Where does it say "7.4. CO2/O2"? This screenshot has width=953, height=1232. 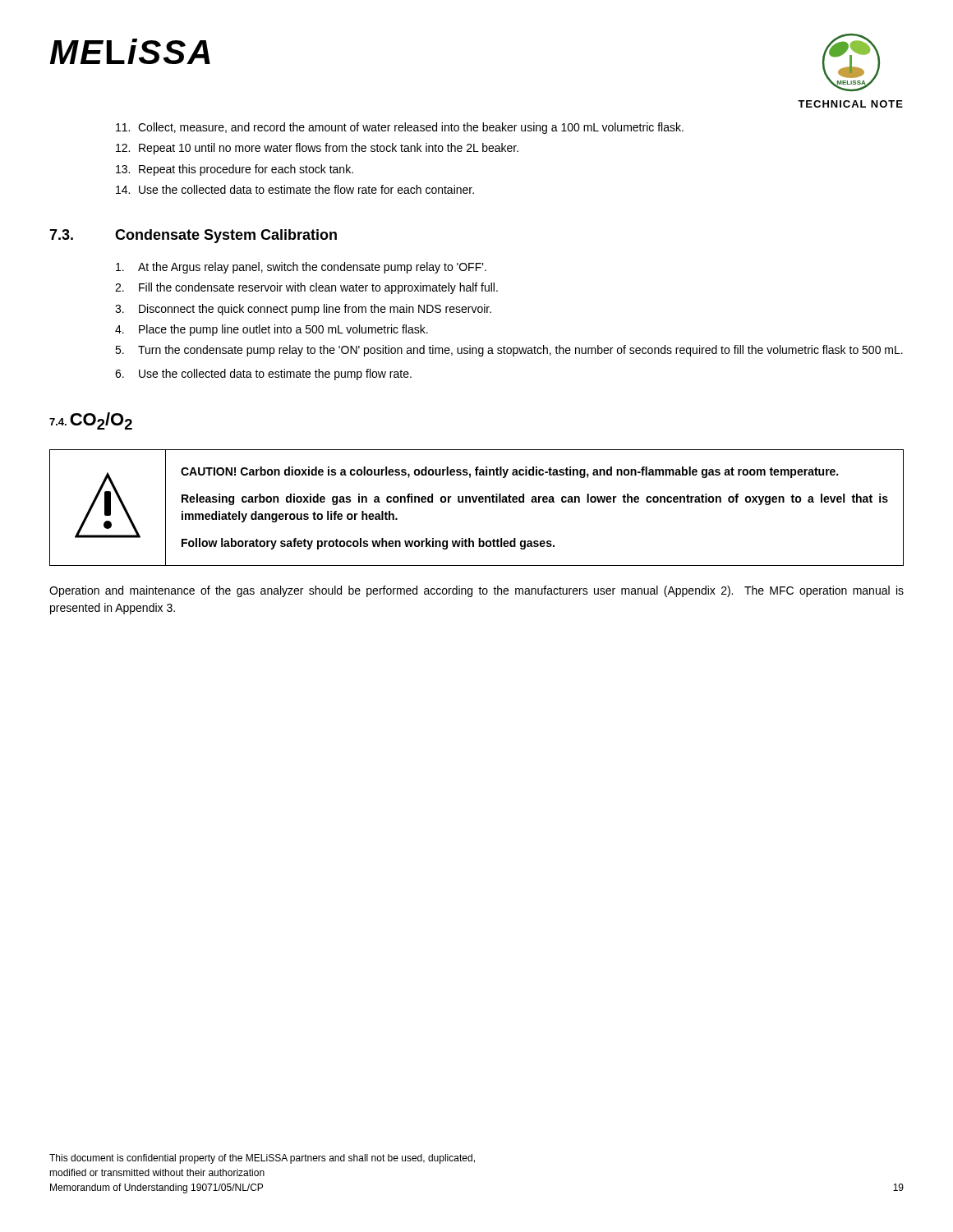(x=91, y=422)
